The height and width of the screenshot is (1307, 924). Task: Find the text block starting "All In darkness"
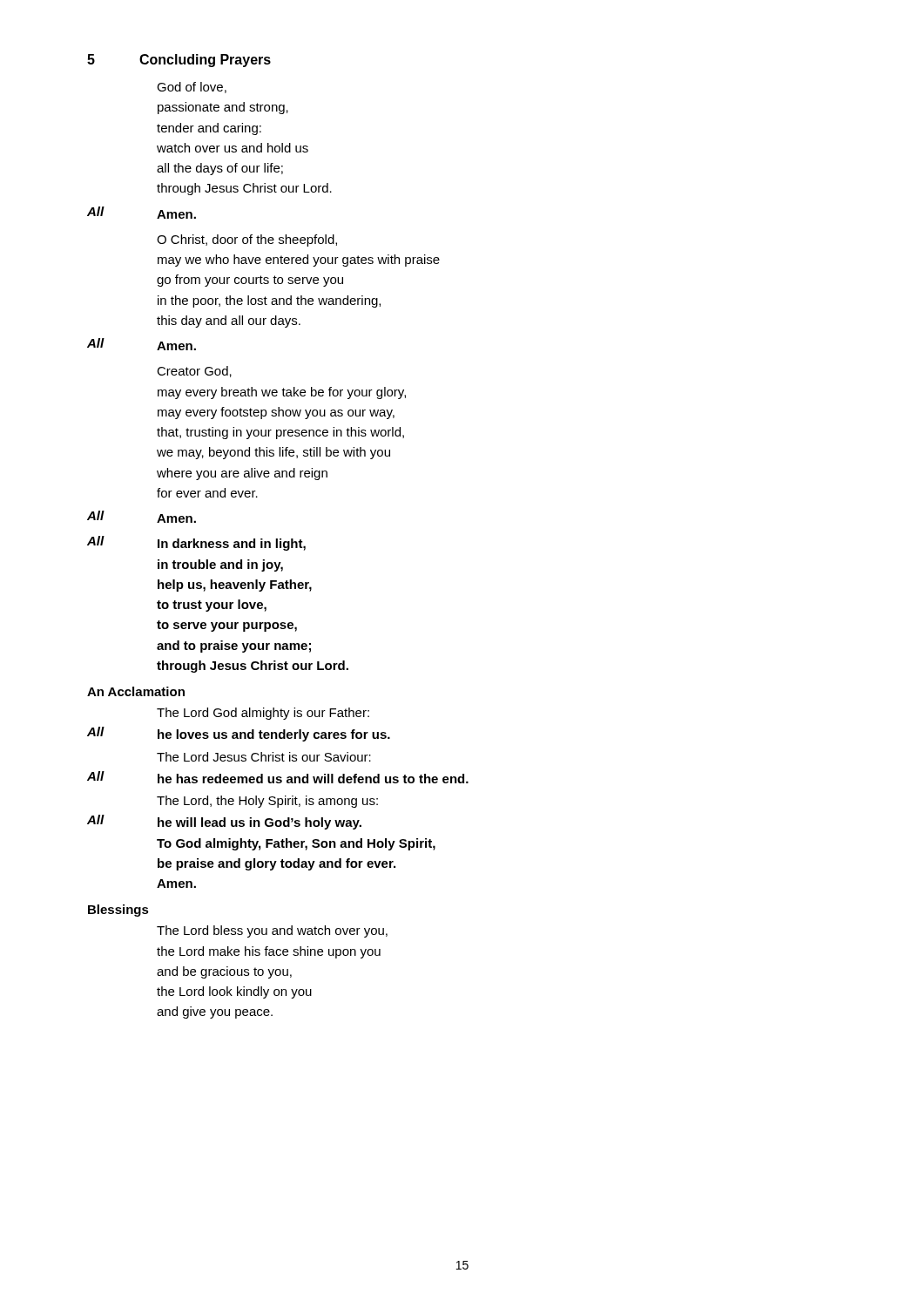tap(196, 543)
